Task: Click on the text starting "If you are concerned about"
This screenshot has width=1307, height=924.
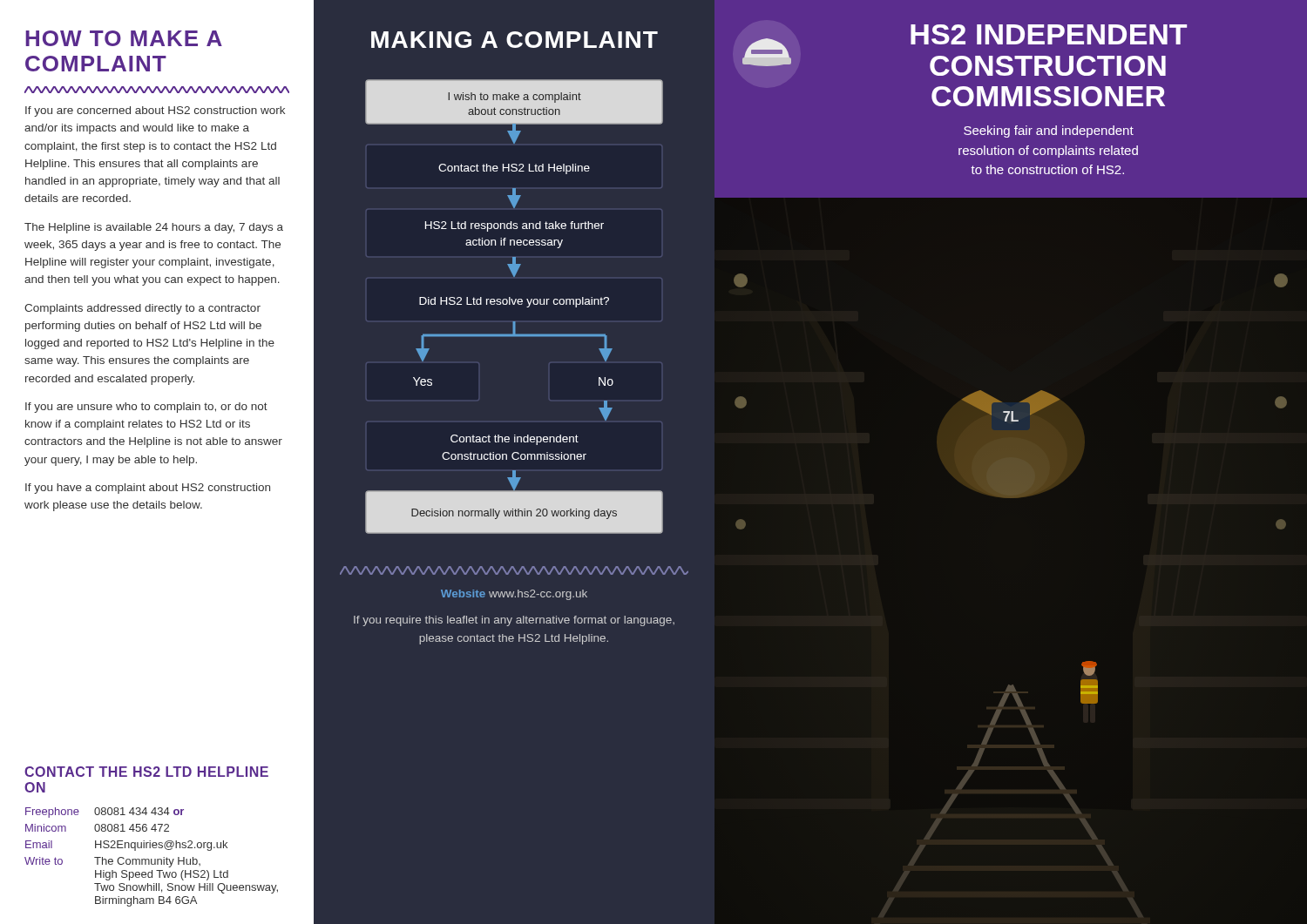Action: pyautogui.click(x=155, y=154)
